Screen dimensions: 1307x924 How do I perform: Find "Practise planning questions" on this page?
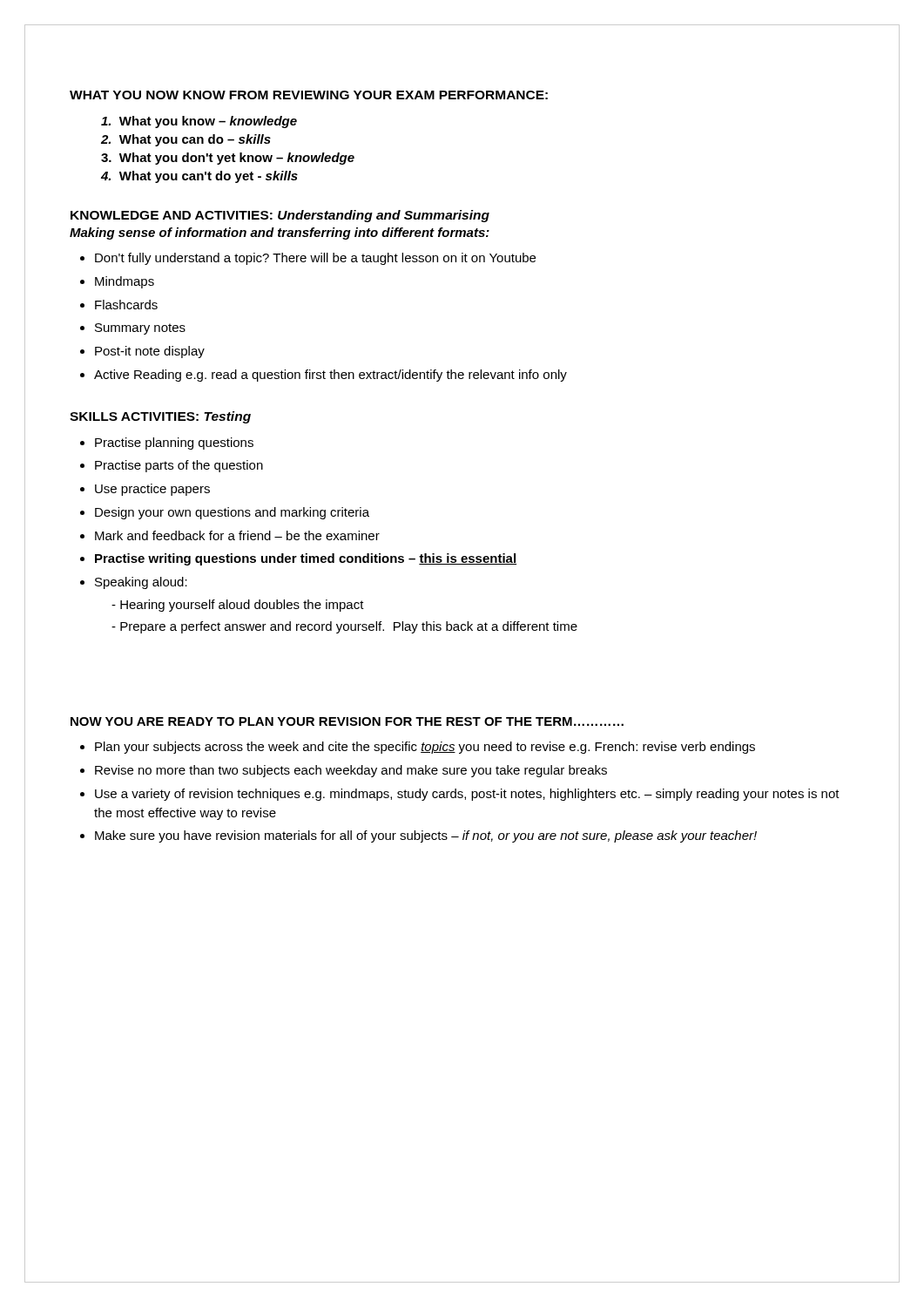(174, 442)
